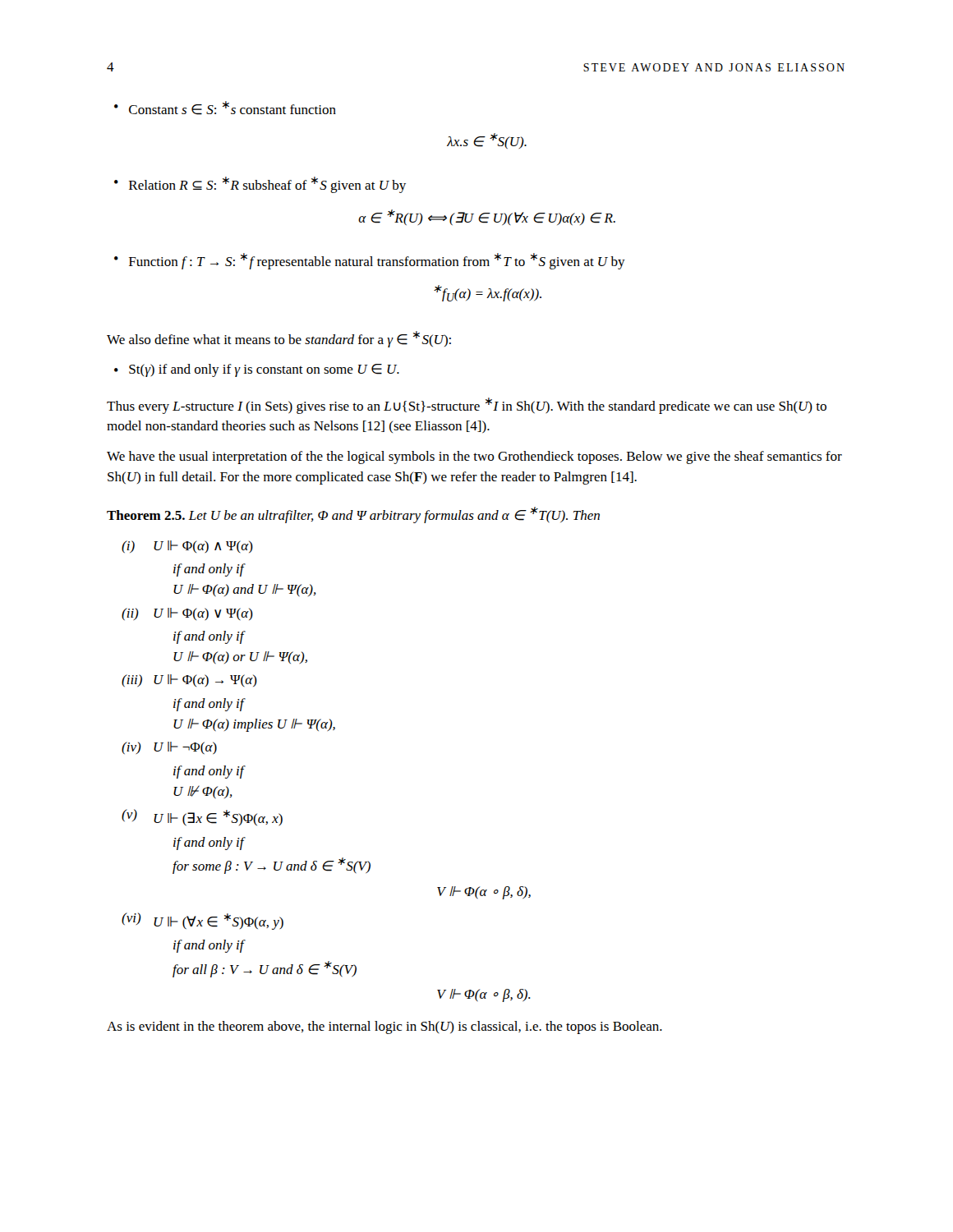Click on the block starting "(i) U ⊩ Φ(α) ∧ Ψ(α)"
The width and height of the screenshot is (953, 1232).
click(187, 547)
